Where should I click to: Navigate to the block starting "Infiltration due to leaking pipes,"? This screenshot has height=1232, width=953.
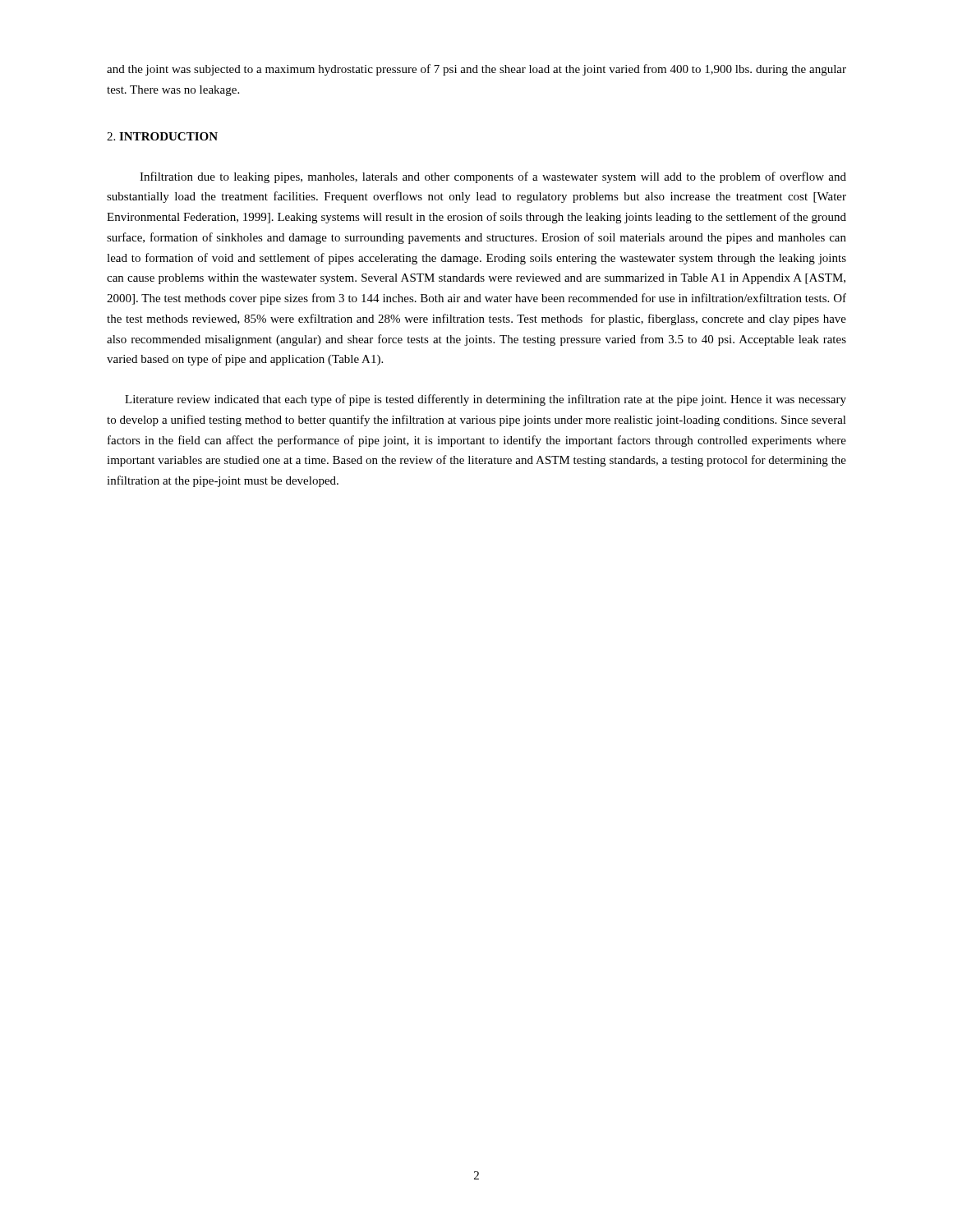pos(476,268)
